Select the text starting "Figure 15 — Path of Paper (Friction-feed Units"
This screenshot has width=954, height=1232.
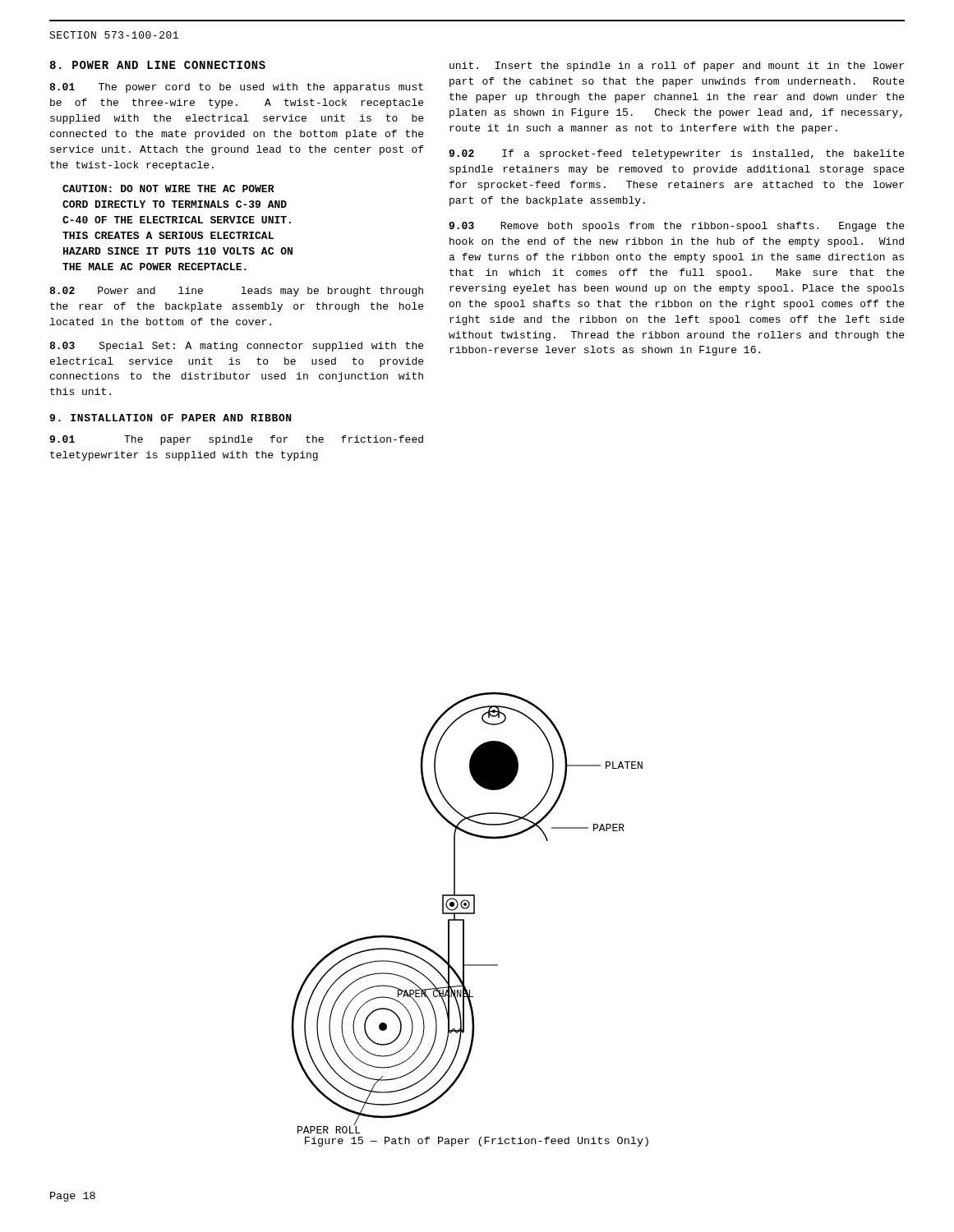click(x=477, y=1141)
